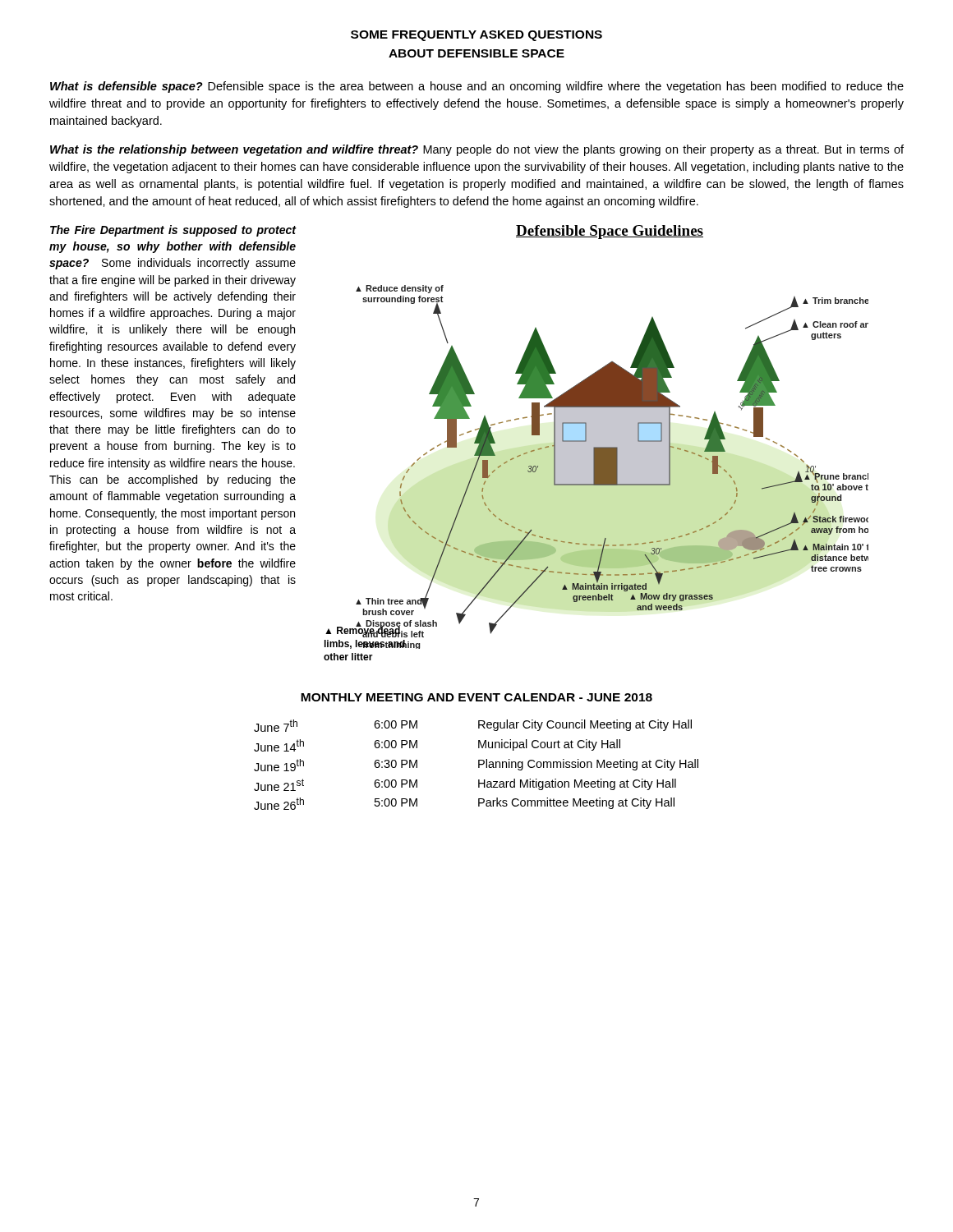Click on the section header that reads "MONTHLY MEETING AND EVENT CALENDAR -"
Screen dimensions: 1232x953
click(476, 697)
